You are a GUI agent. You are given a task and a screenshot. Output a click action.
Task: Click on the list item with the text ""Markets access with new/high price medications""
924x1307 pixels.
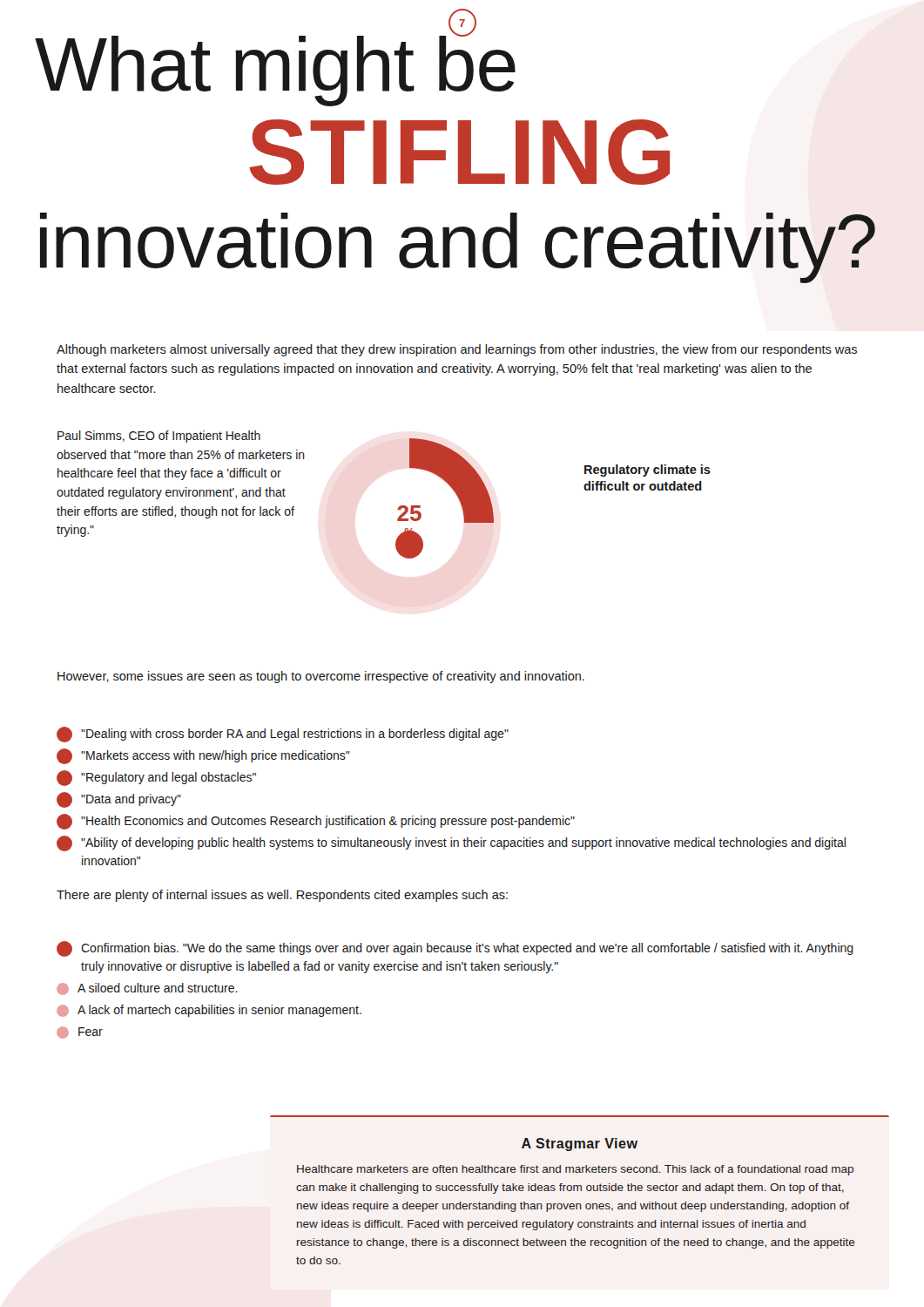[203, 756]
